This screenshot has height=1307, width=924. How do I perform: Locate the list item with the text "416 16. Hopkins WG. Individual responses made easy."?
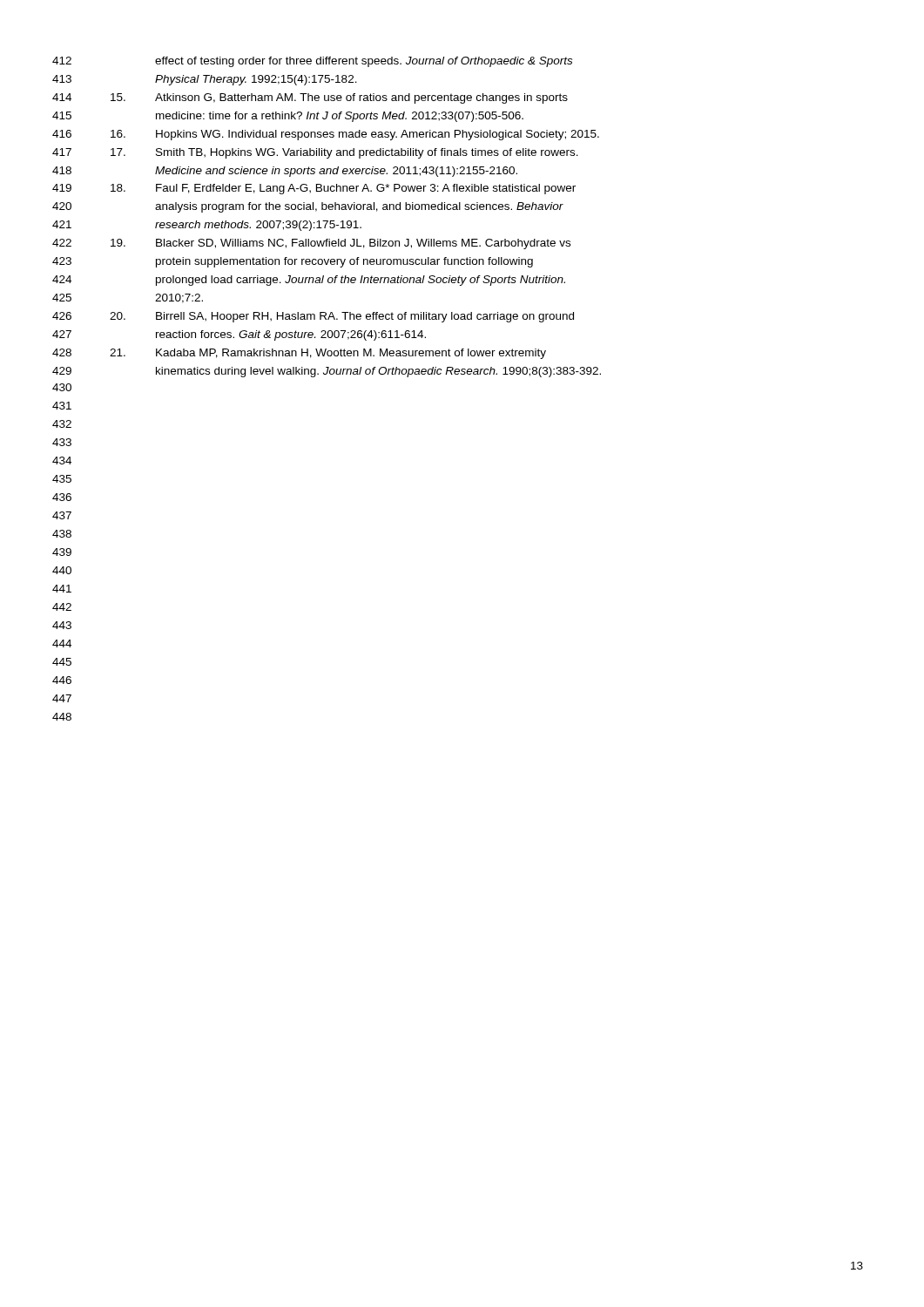462,134
